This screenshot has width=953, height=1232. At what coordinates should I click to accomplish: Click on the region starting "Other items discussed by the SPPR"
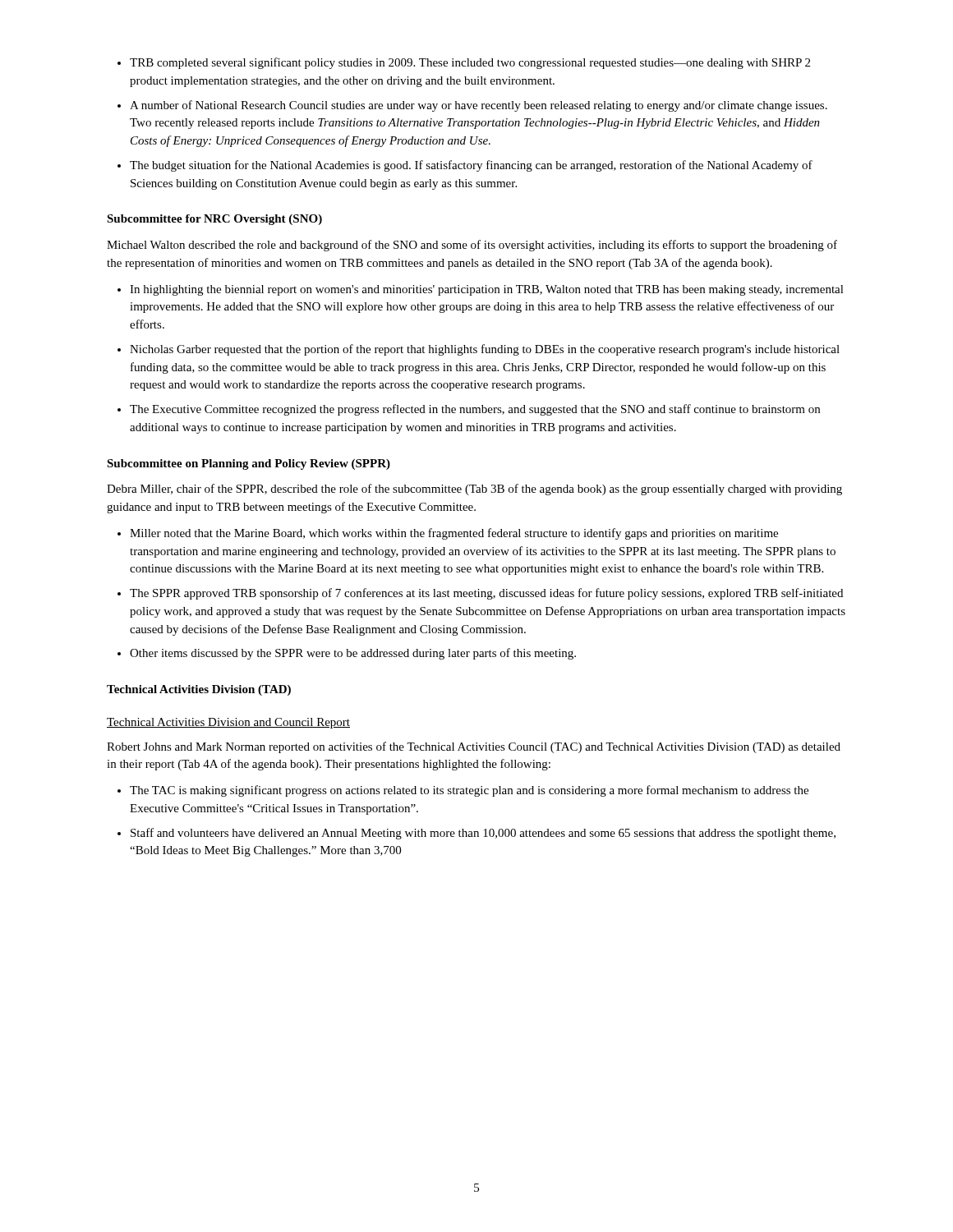coord(488,654)
